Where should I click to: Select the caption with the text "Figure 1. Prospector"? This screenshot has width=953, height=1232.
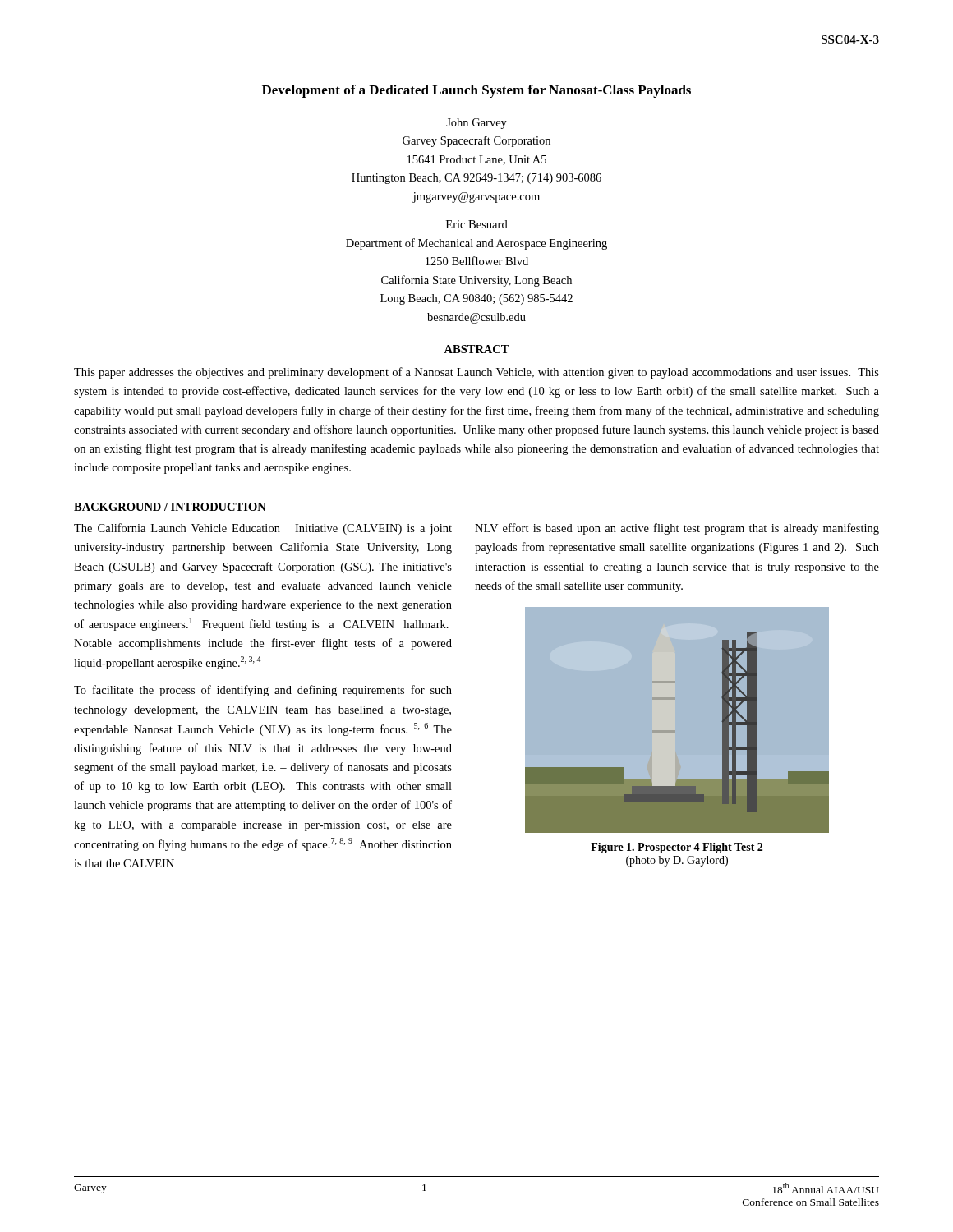point(677,854)
